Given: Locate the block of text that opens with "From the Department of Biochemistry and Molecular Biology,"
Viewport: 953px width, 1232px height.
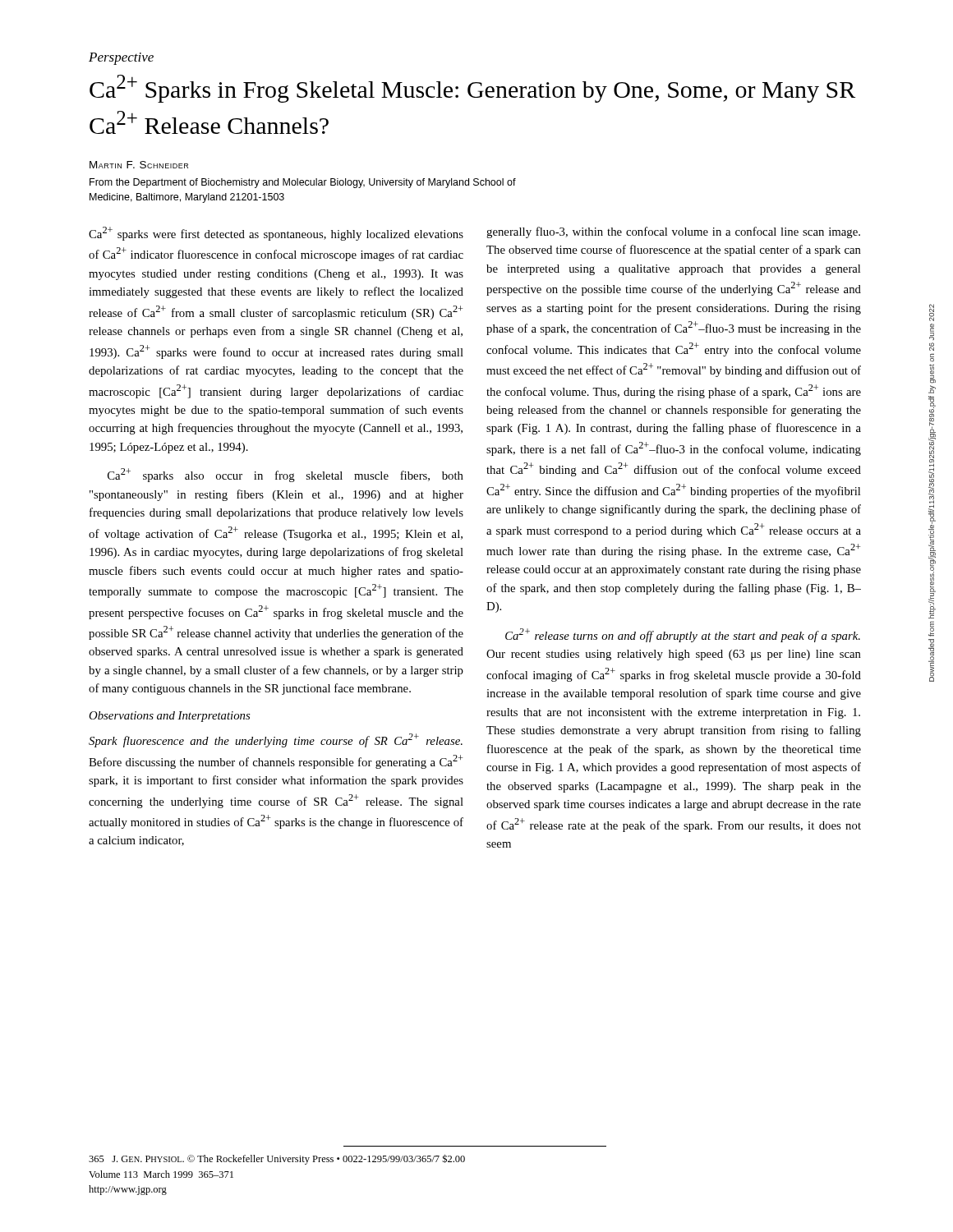Looking at the screenshot, I should click(302, 189).
